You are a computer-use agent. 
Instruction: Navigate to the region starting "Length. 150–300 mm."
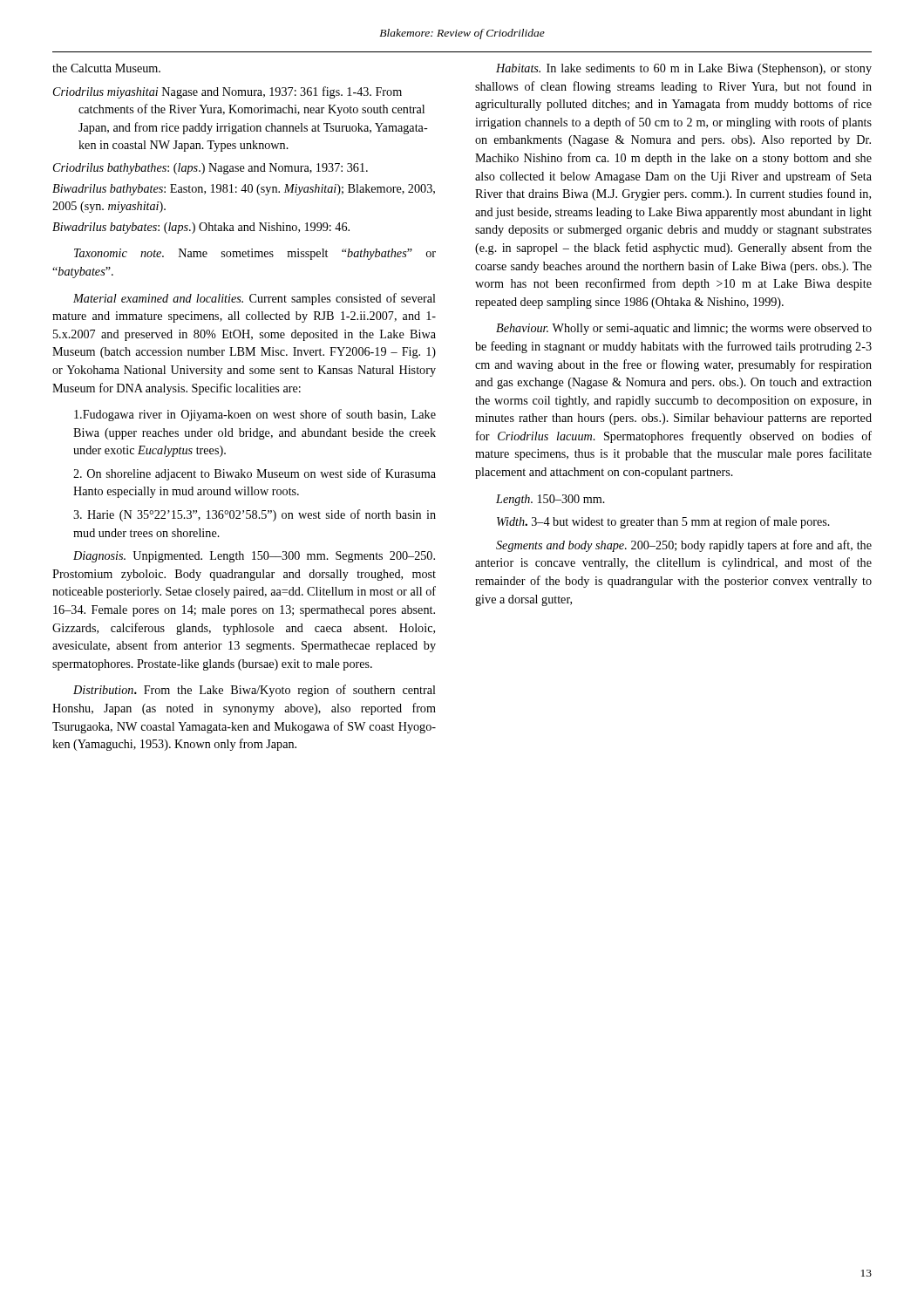pos(550,500)
